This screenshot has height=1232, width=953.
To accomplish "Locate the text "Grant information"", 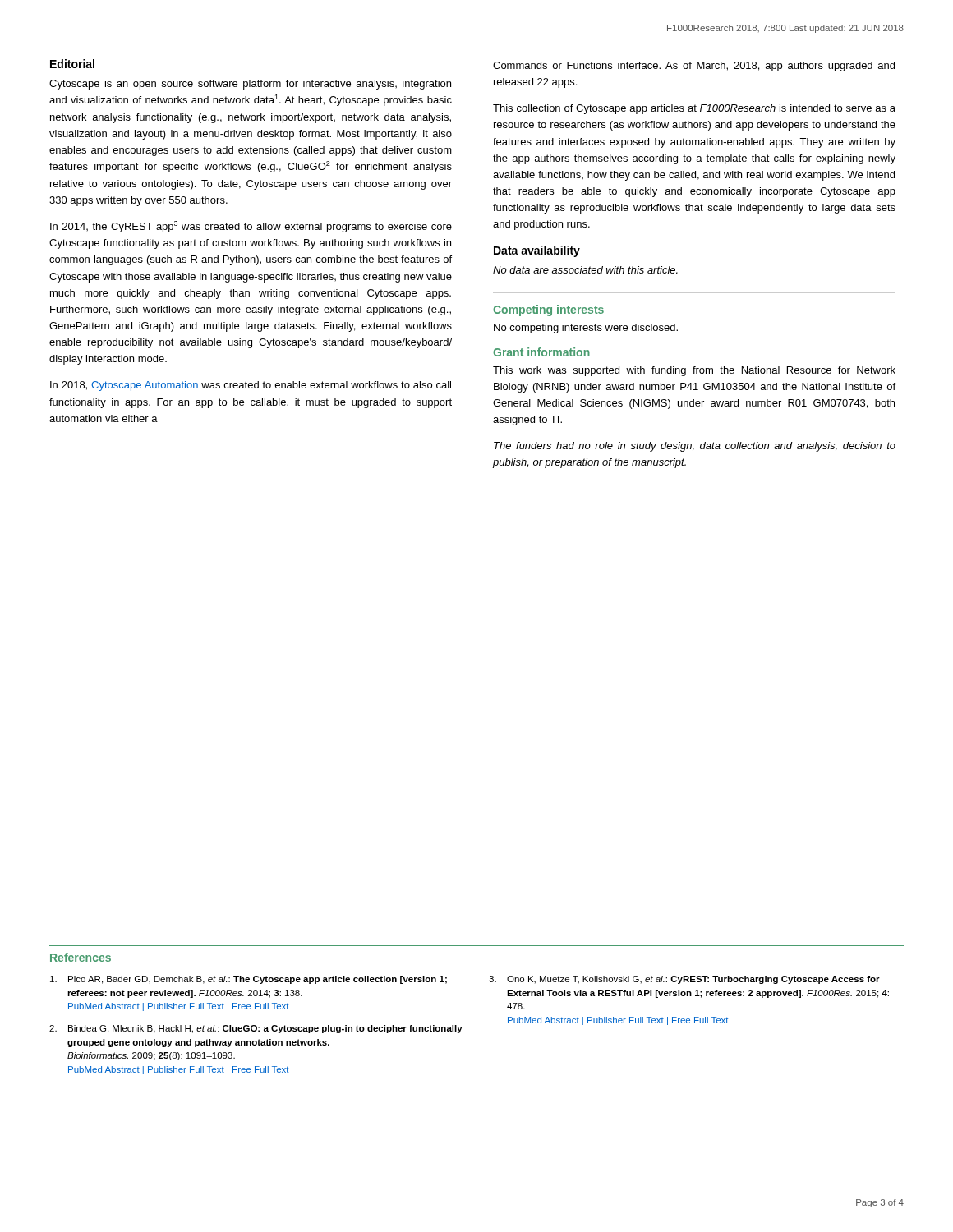I will tap(541, 352).
